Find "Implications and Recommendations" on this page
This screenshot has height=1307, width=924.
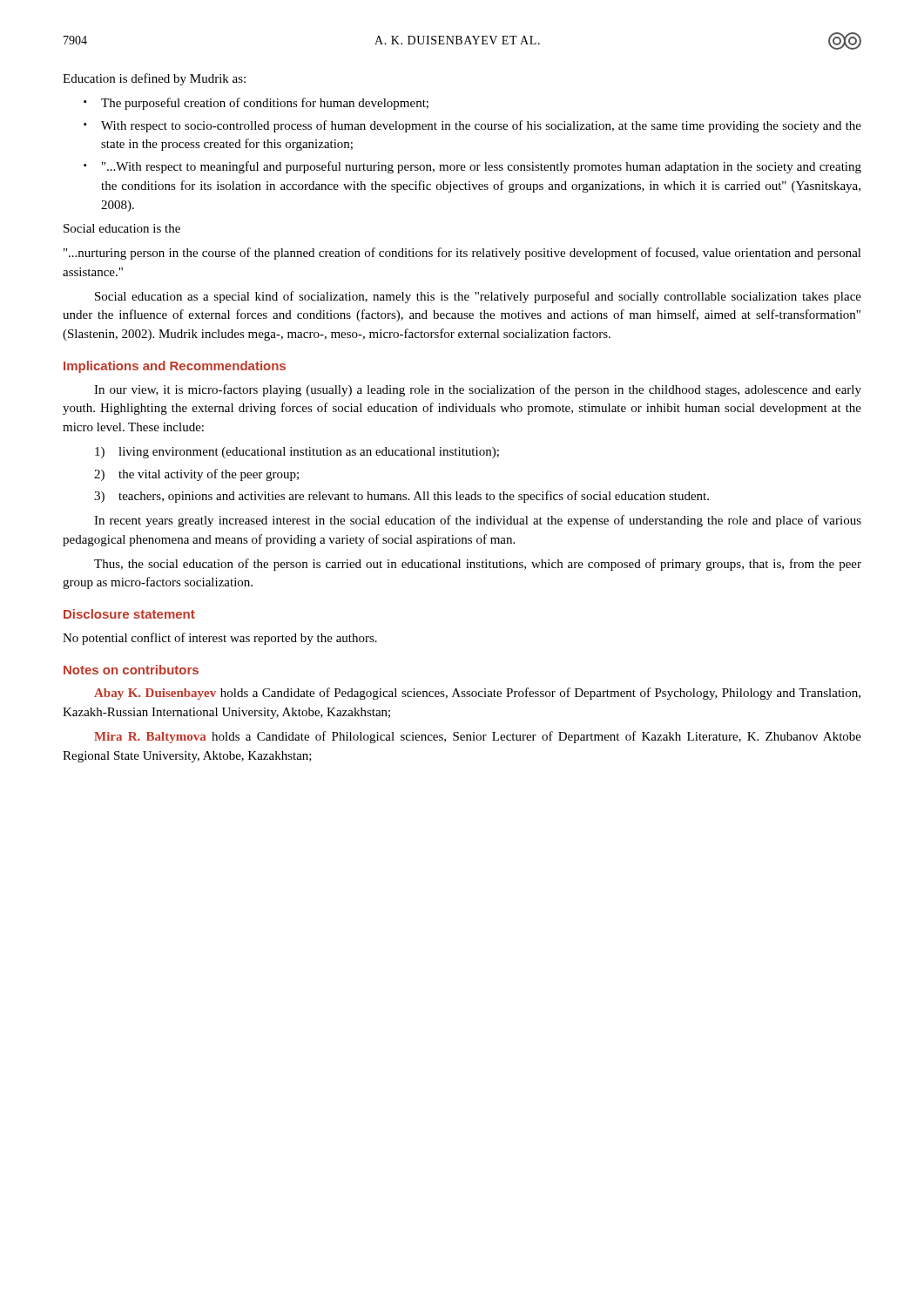pyautogui.click(x=174, y=365)
